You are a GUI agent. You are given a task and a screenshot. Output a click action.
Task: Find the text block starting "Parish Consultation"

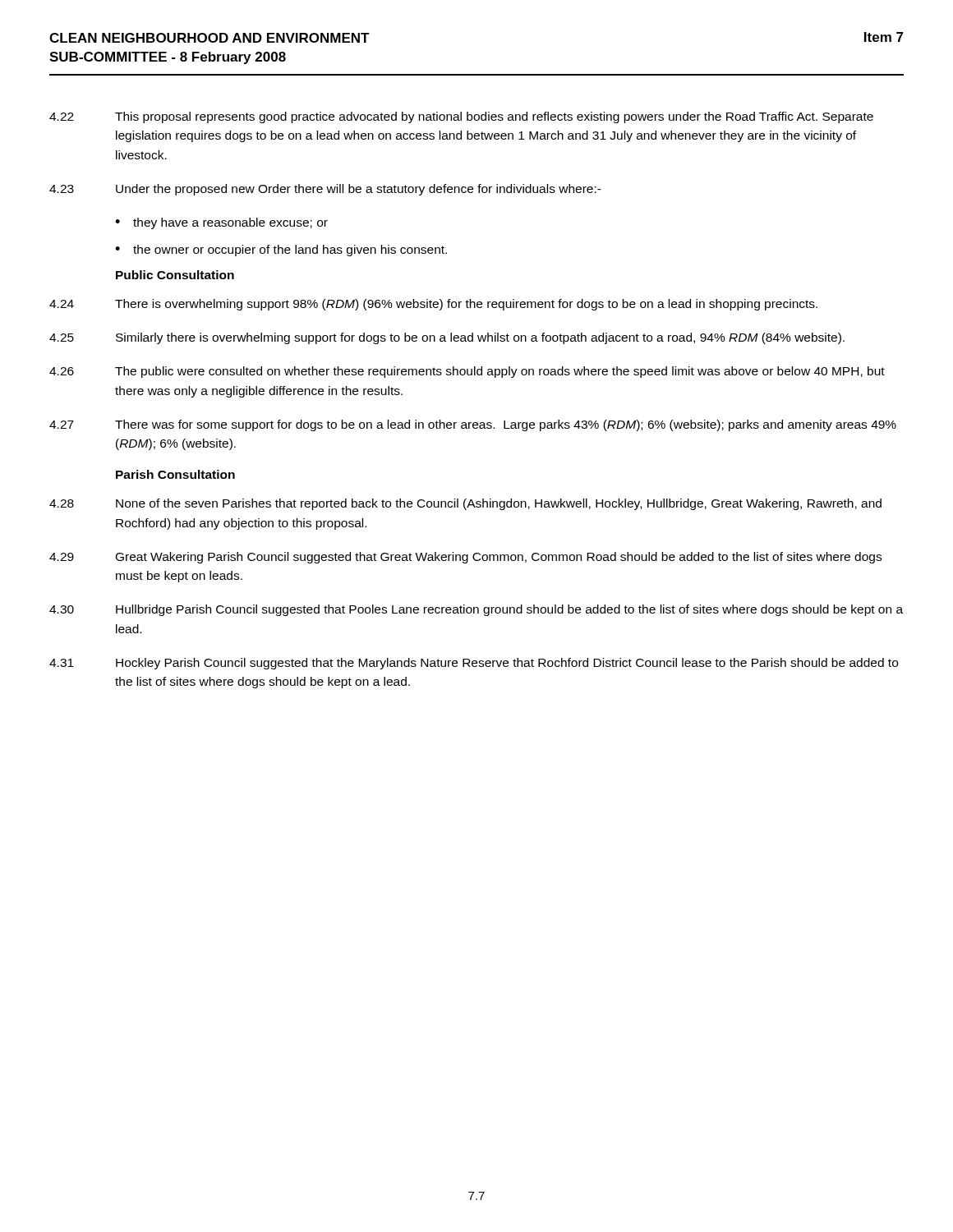pyautogui.click(x=175, y=475)
